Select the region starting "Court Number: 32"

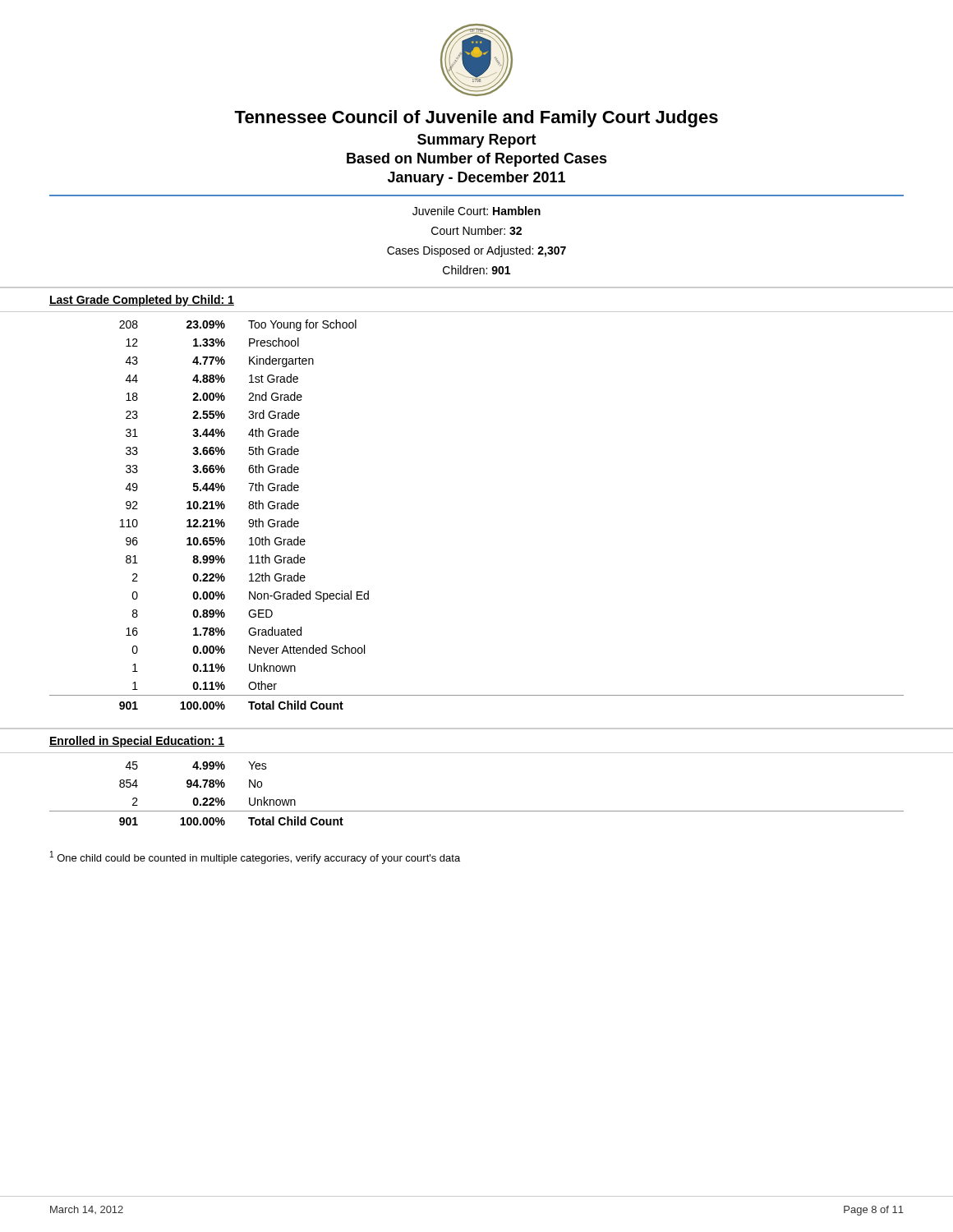pos(476,230)
